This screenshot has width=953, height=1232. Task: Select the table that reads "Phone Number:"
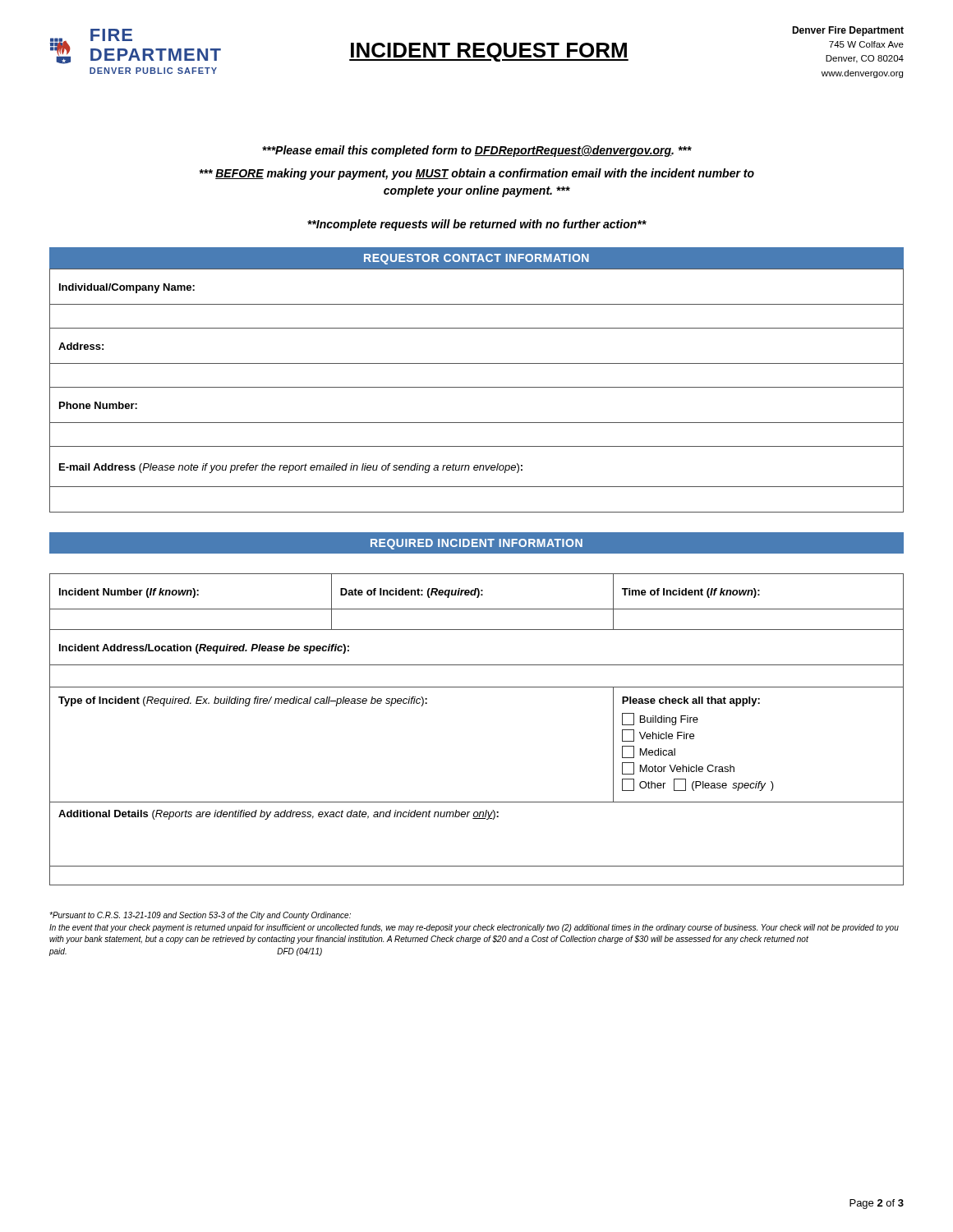point(476,391)
